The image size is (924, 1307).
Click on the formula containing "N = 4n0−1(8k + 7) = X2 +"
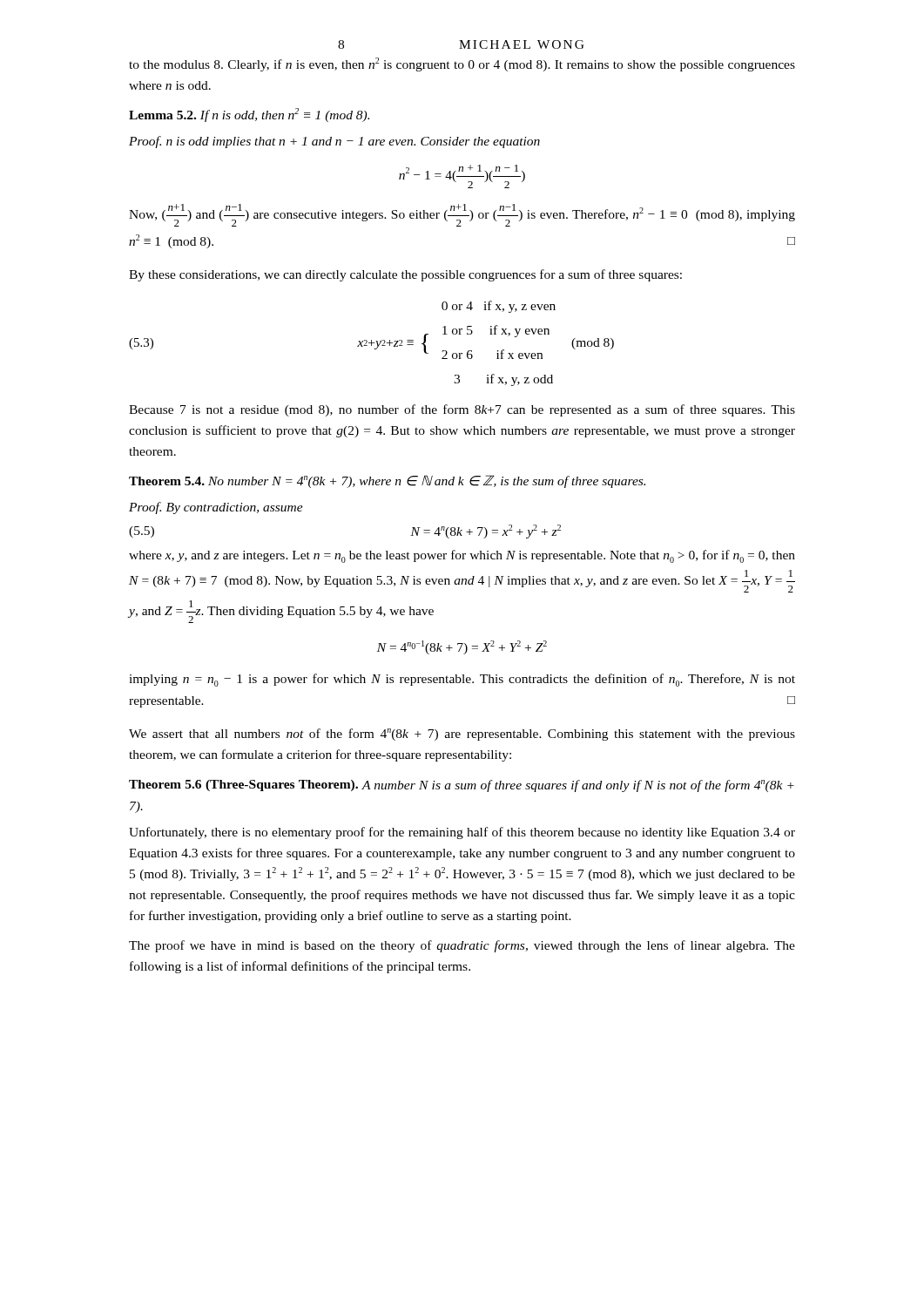pos(462,648)
